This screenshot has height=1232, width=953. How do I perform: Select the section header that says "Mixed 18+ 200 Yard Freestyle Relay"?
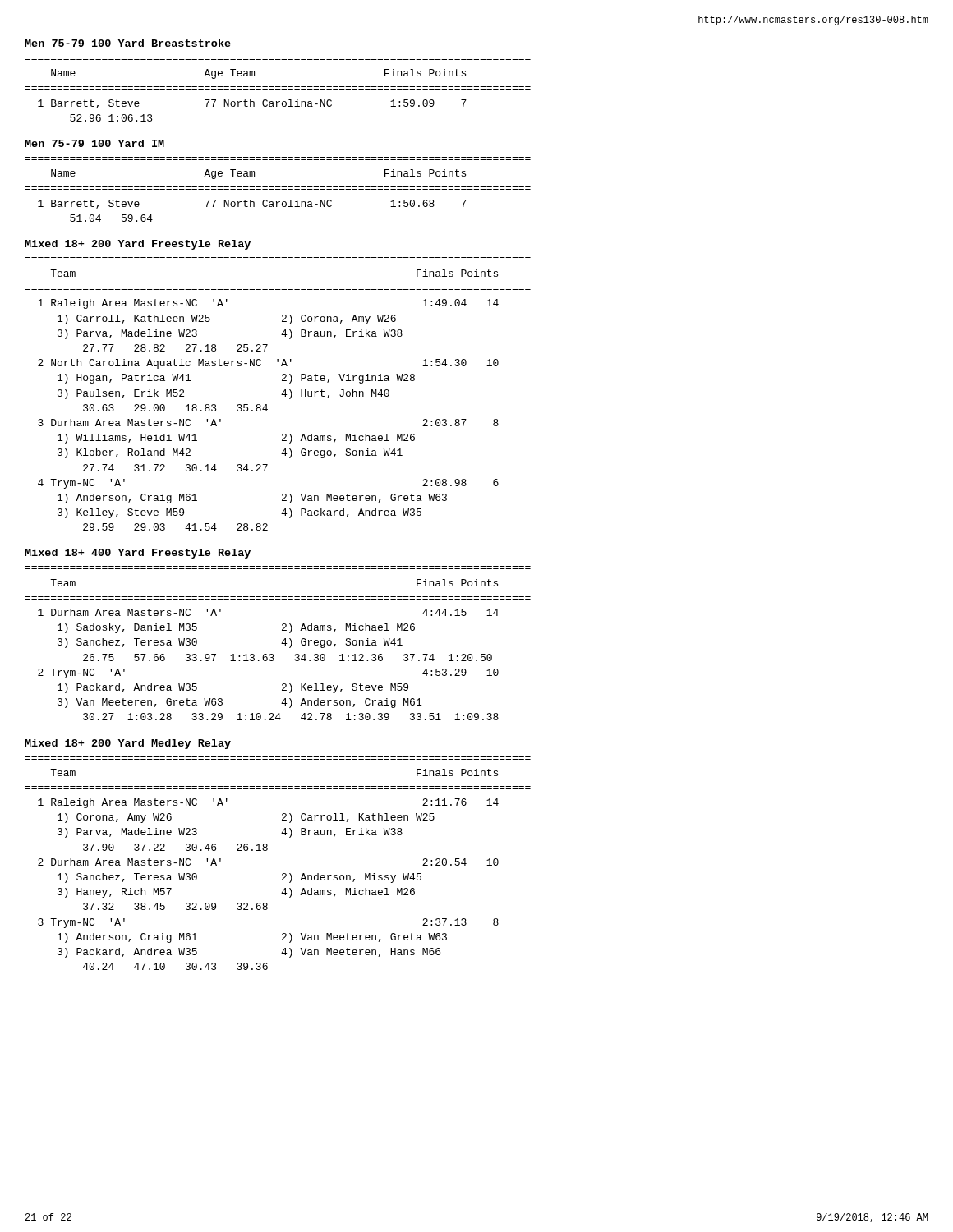[138, 244]
